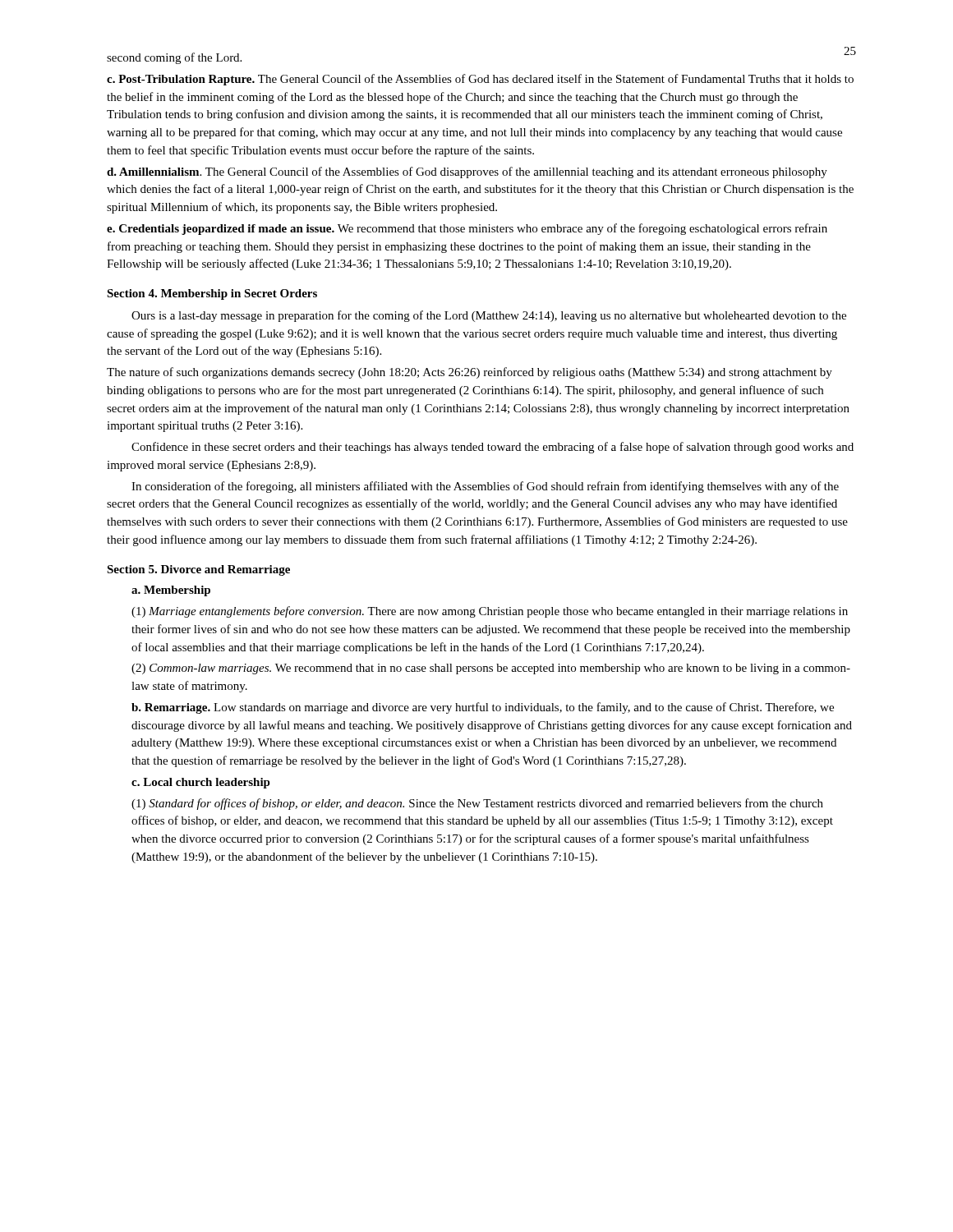Select the section header that says "Section 5. Divorce and Remarriage"
This screenshot has height=1232, width=953.
(x=199, y=569)
